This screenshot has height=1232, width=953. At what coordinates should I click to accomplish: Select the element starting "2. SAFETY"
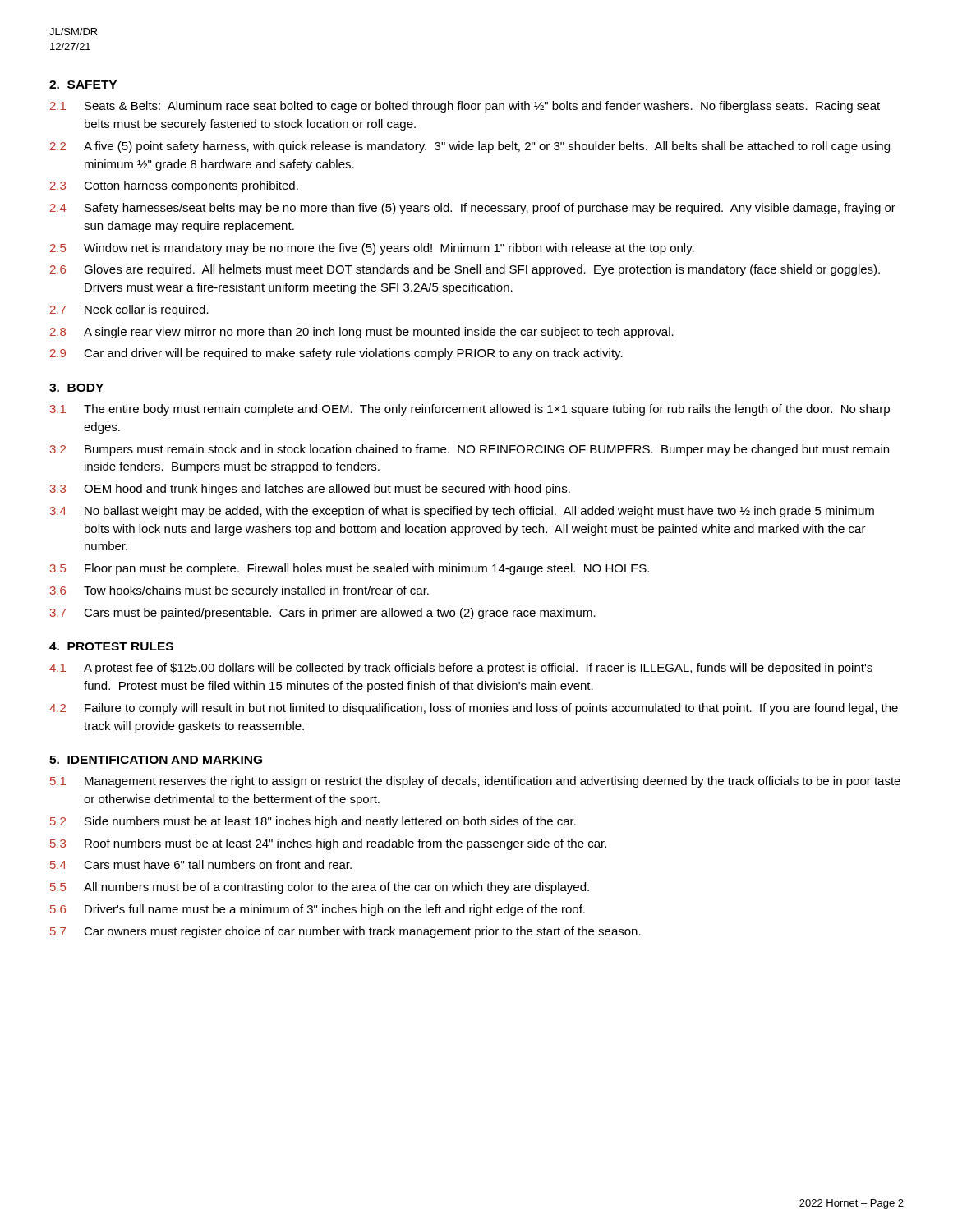pyautogui.click(x=83, y=84)
